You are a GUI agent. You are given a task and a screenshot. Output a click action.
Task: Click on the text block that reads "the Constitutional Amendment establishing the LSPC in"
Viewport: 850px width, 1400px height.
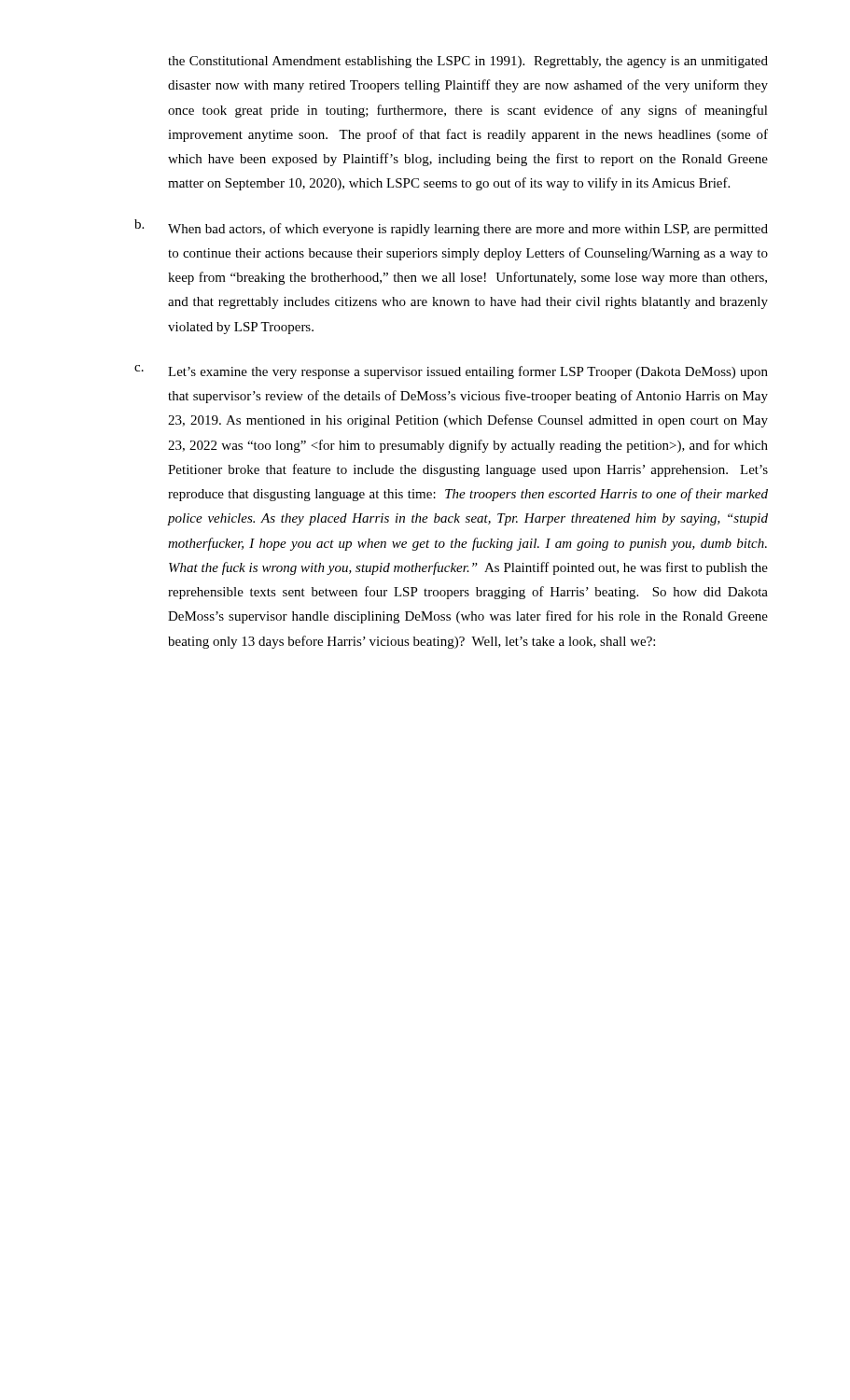(468, 122)
